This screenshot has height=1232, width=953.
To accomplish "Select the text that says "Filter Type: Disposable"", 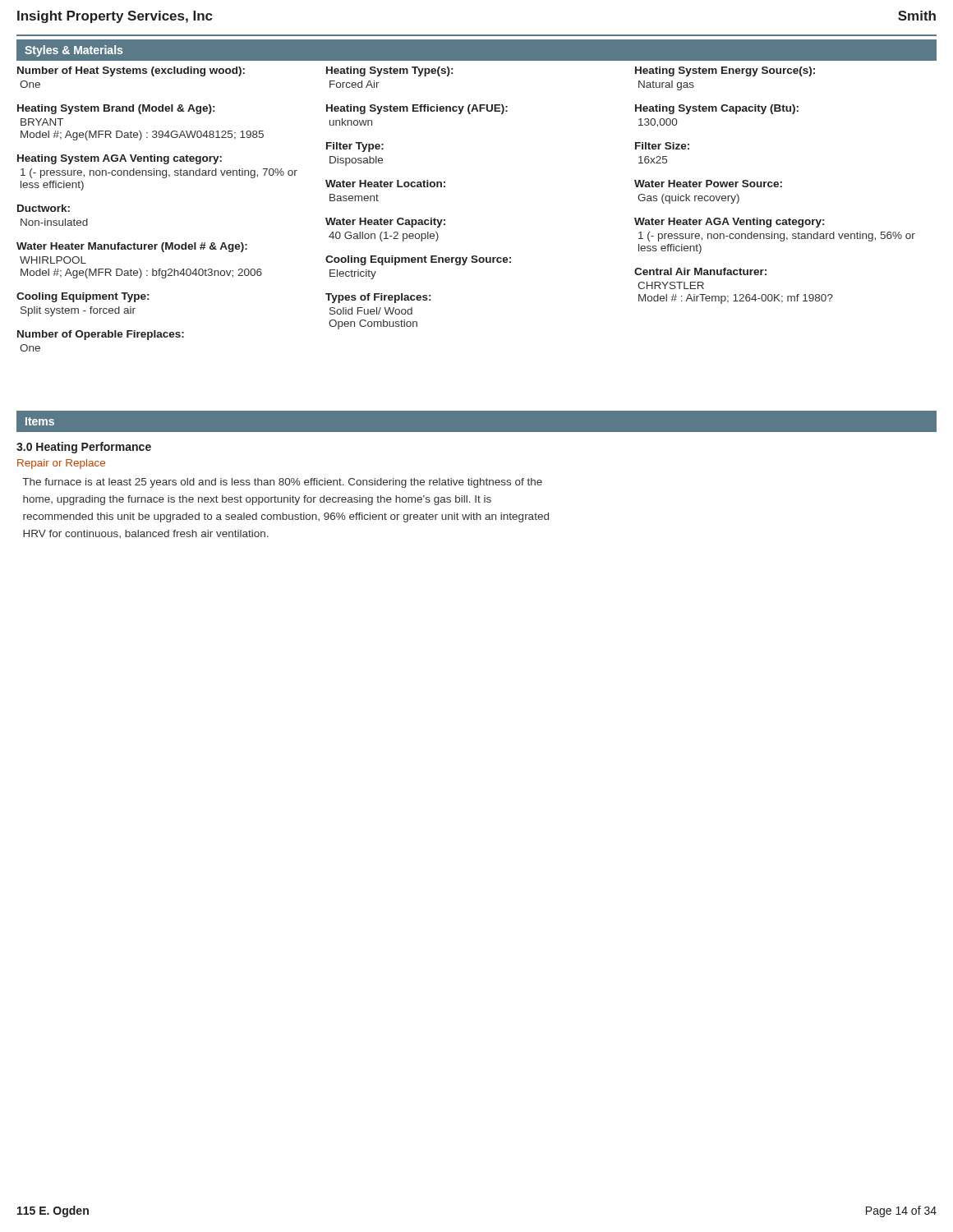I will pos(355,147).
